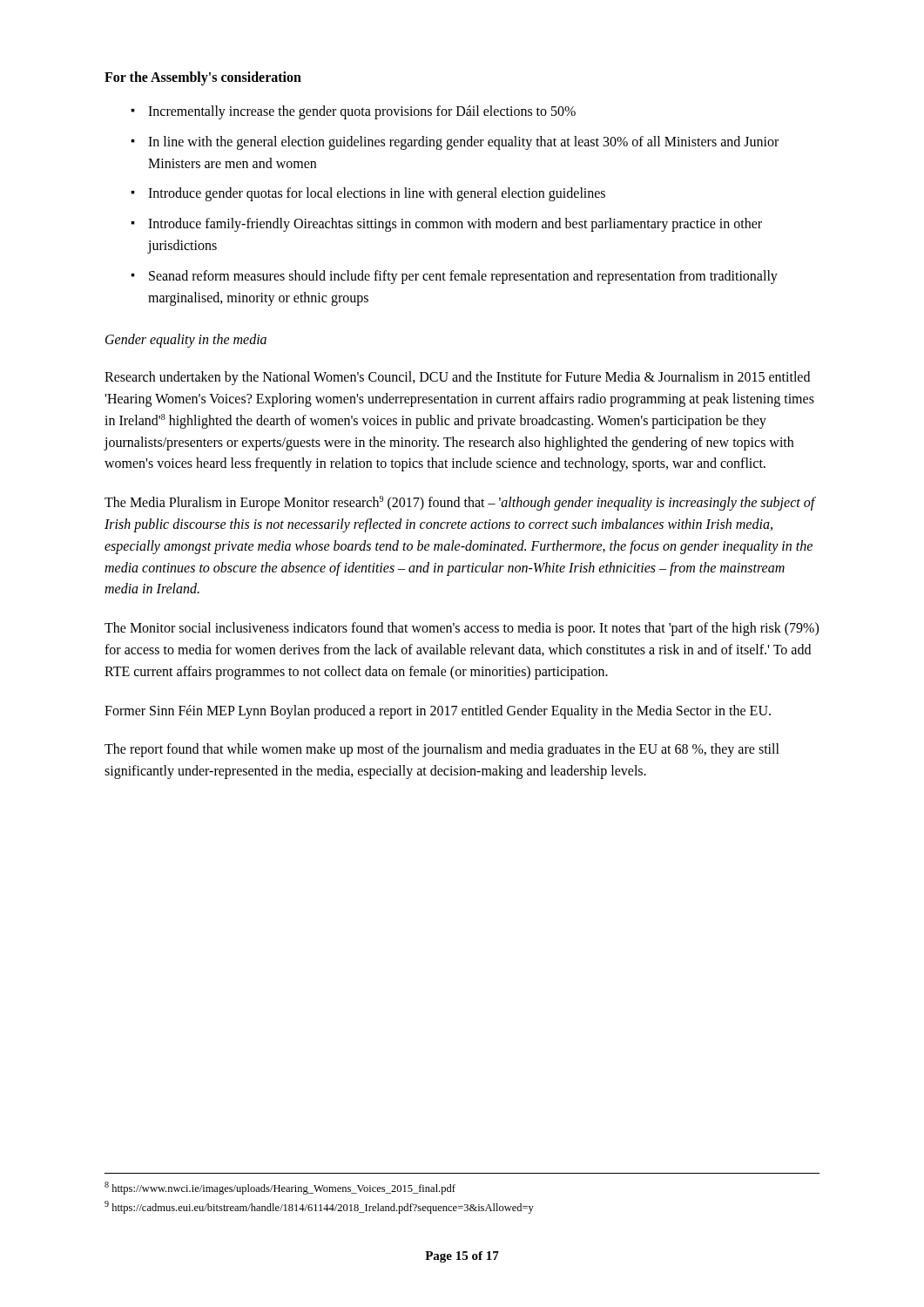Click on the text starting "Introduce gender quotas for local elections in line"
The height and width of the screenshot is (1307, 924).
pyautogui.click(x=377, y=193)
